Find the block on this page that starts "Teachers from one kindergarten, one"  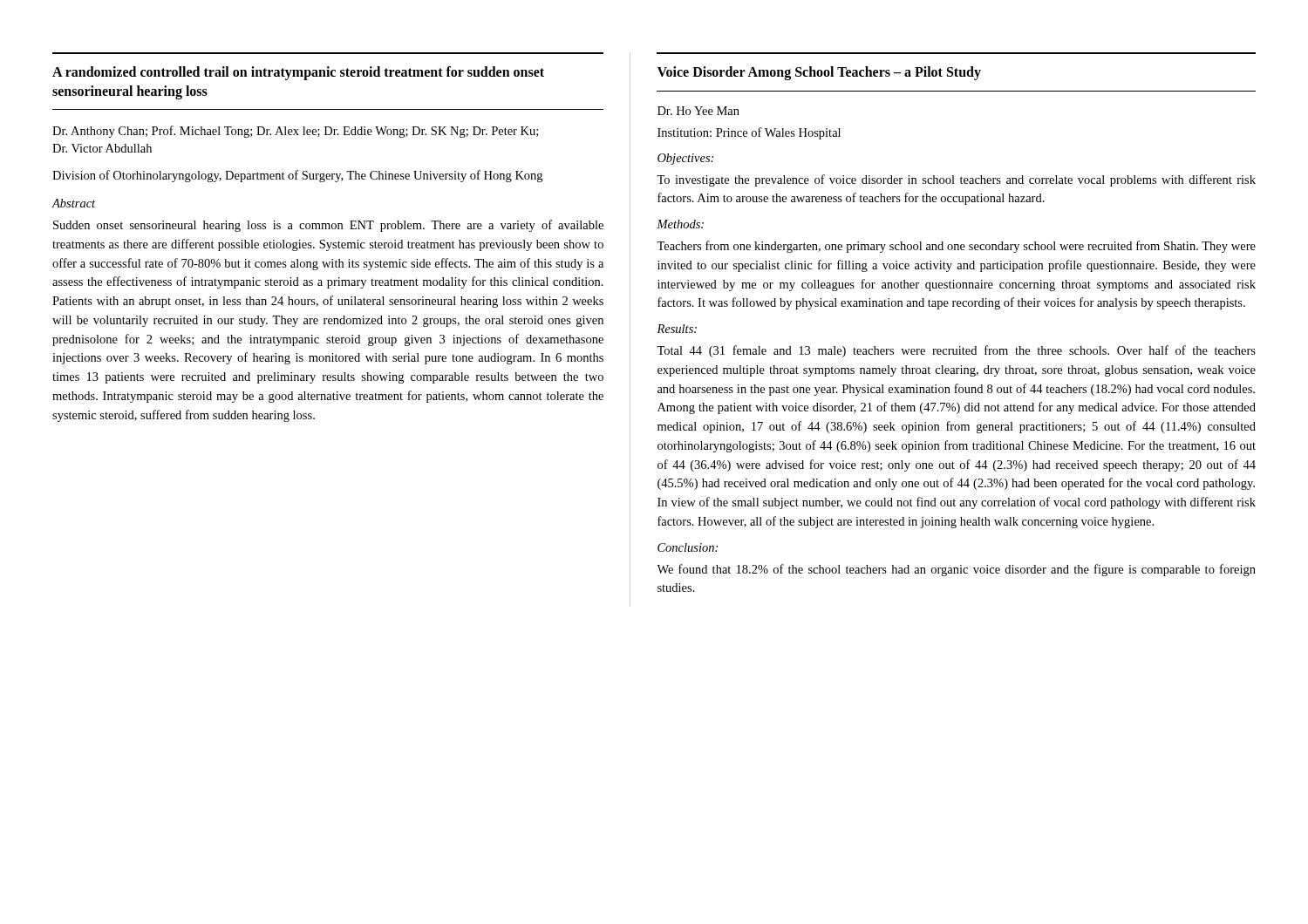[956, 274]
